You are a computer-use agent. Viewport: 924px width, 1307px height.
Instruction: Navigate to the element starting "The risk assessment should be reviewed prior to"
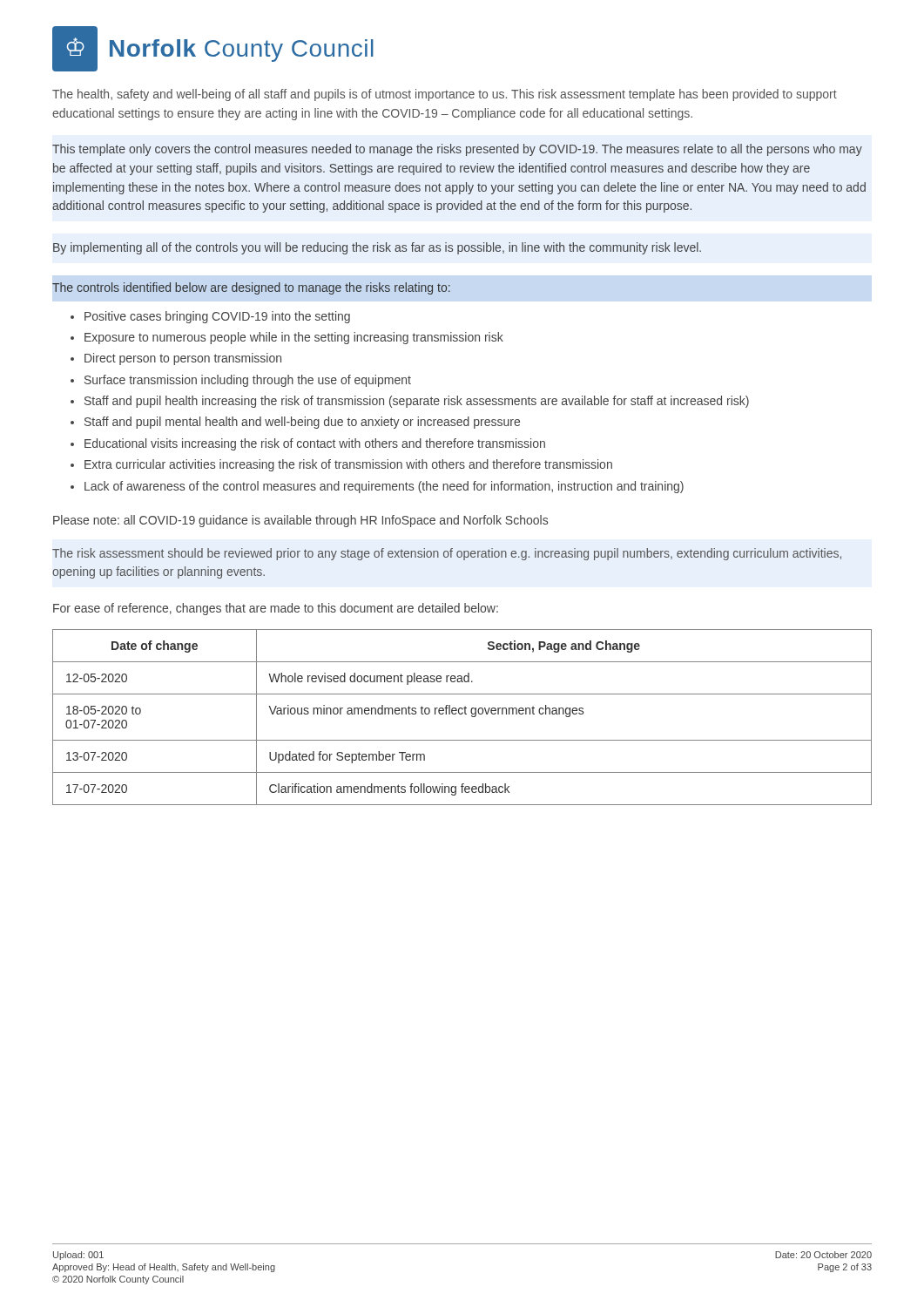(x=447, y=562)
